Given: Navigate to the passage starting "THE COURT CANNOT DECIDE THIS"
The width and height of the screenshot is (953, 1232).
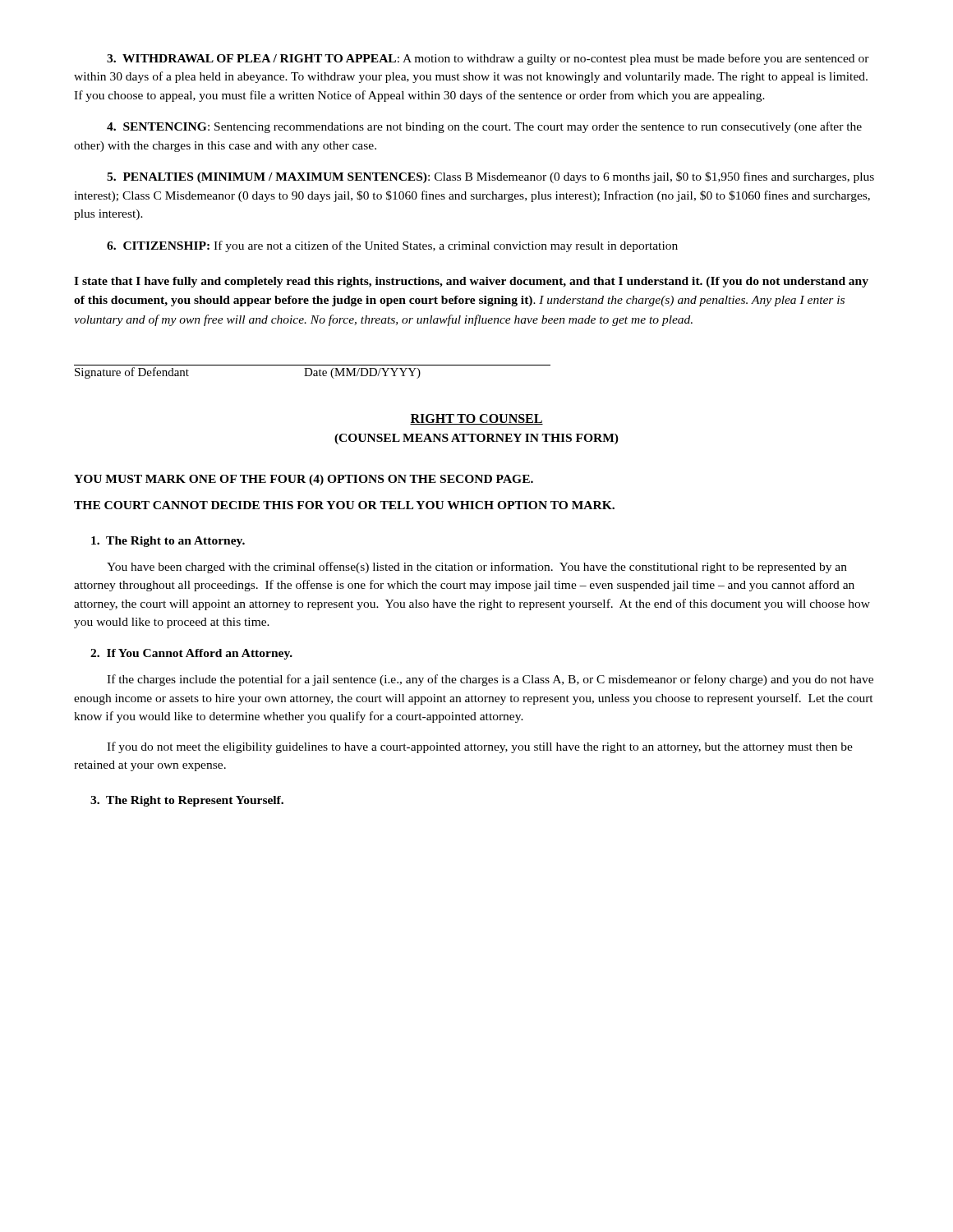Looking at the screenshot, I should pyautogui.click(x=345, y=505).
